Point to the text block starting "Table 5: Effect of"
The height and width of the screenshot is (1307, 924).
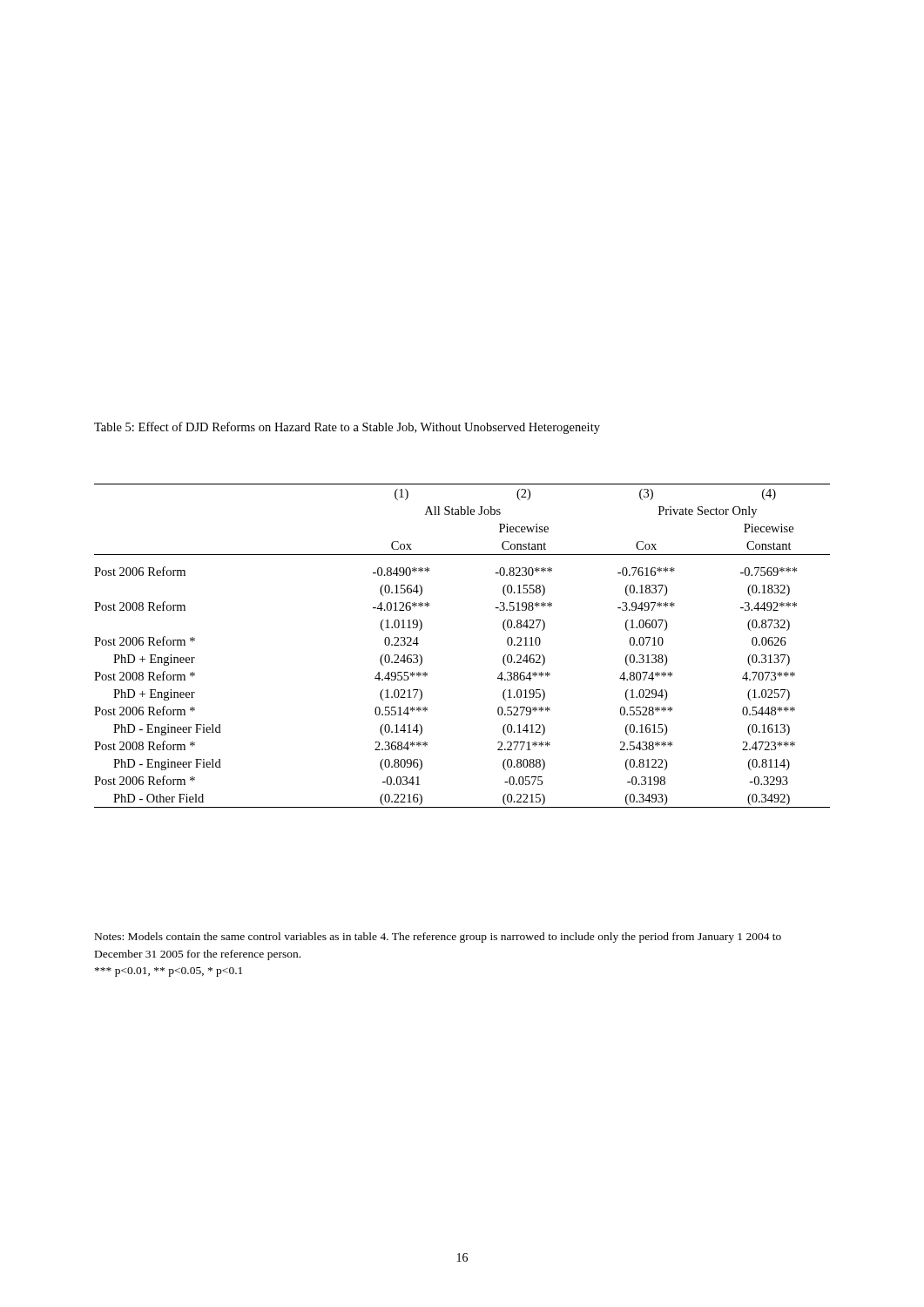pos(347,427)
